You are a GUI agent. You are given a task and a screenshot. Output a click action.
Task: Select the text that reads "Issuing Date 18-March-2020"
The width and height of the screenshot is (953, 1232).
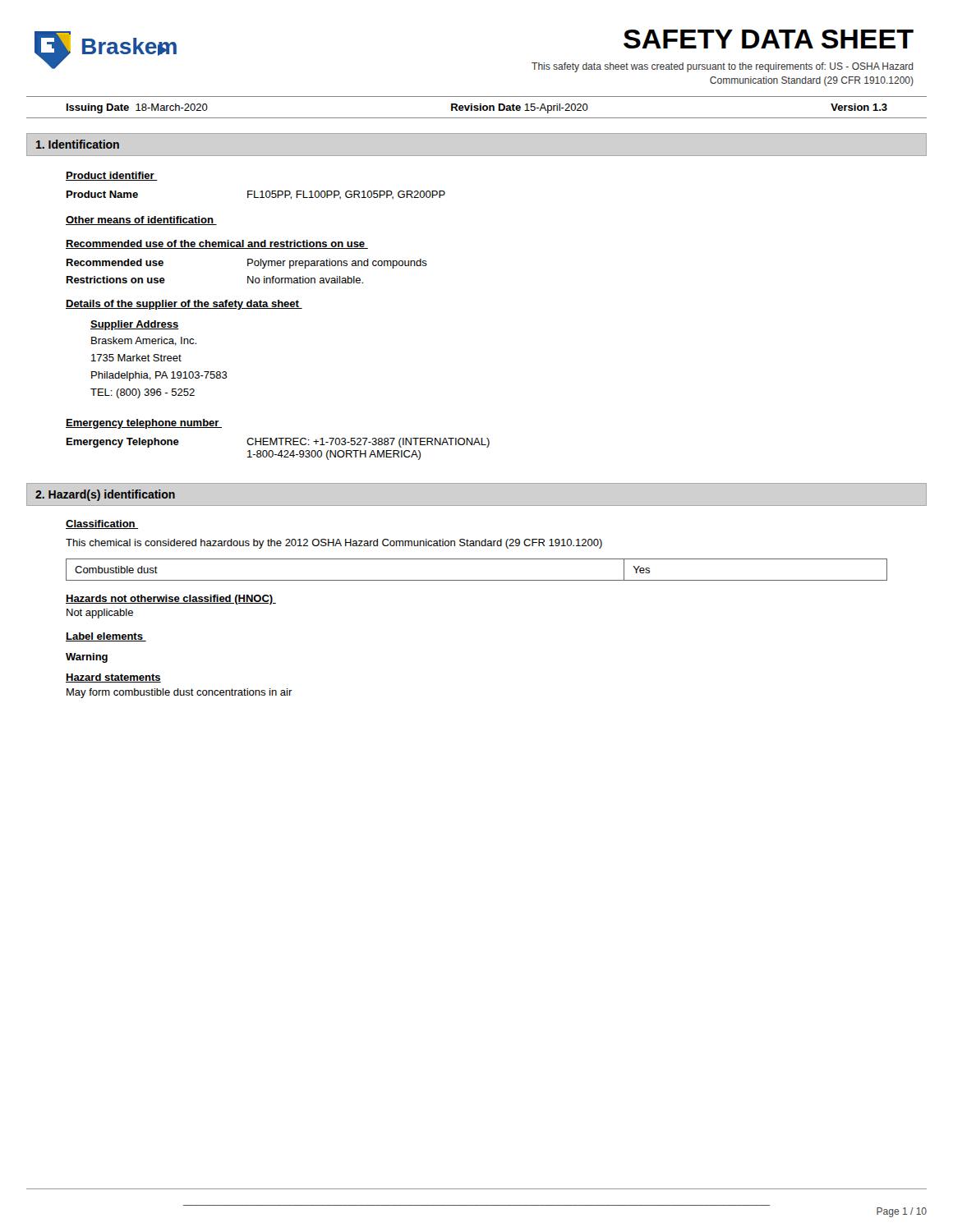coord(137,107)
